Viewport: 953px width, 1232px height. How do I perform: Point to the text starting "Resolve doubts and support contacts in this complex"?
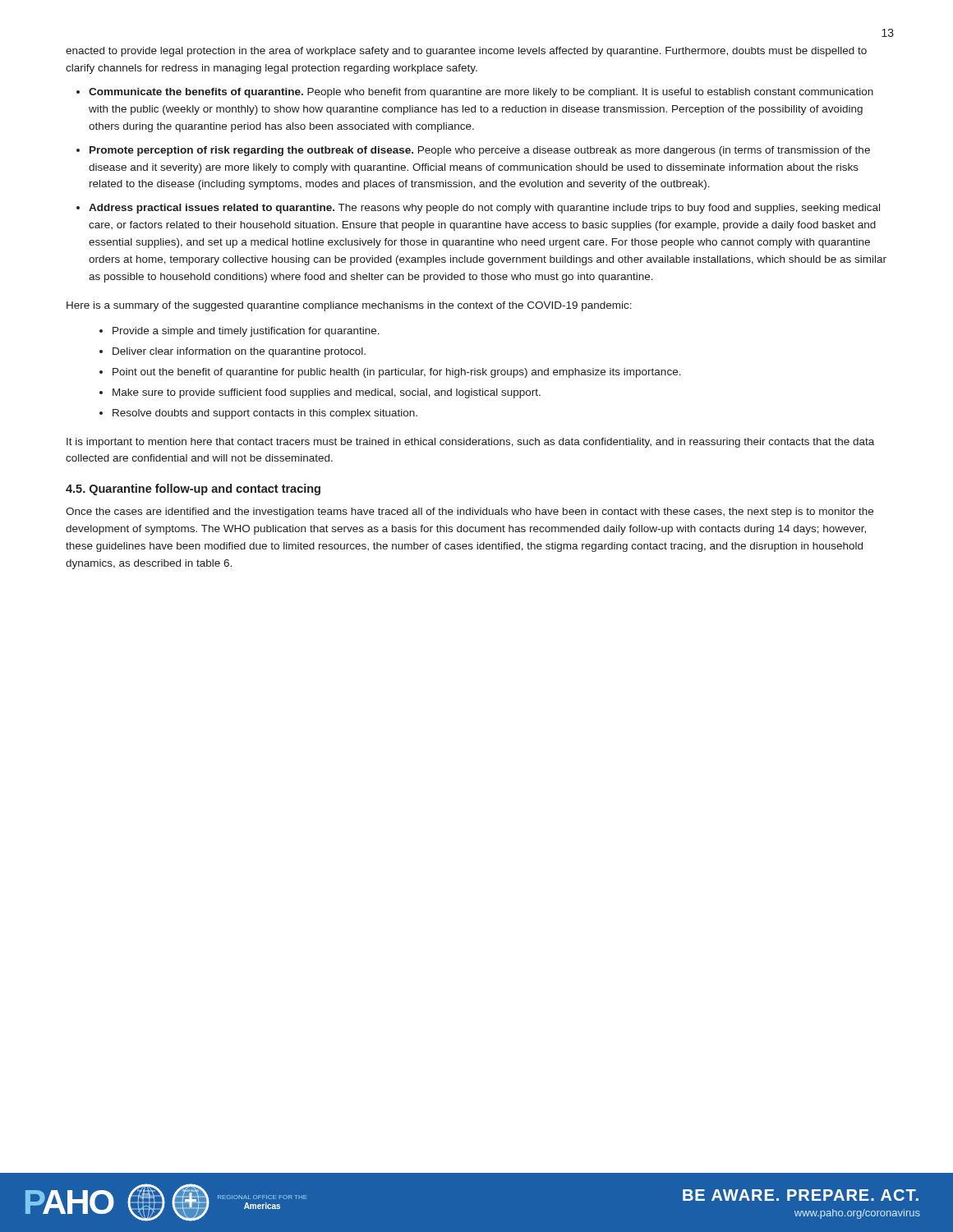click(265, 412)
